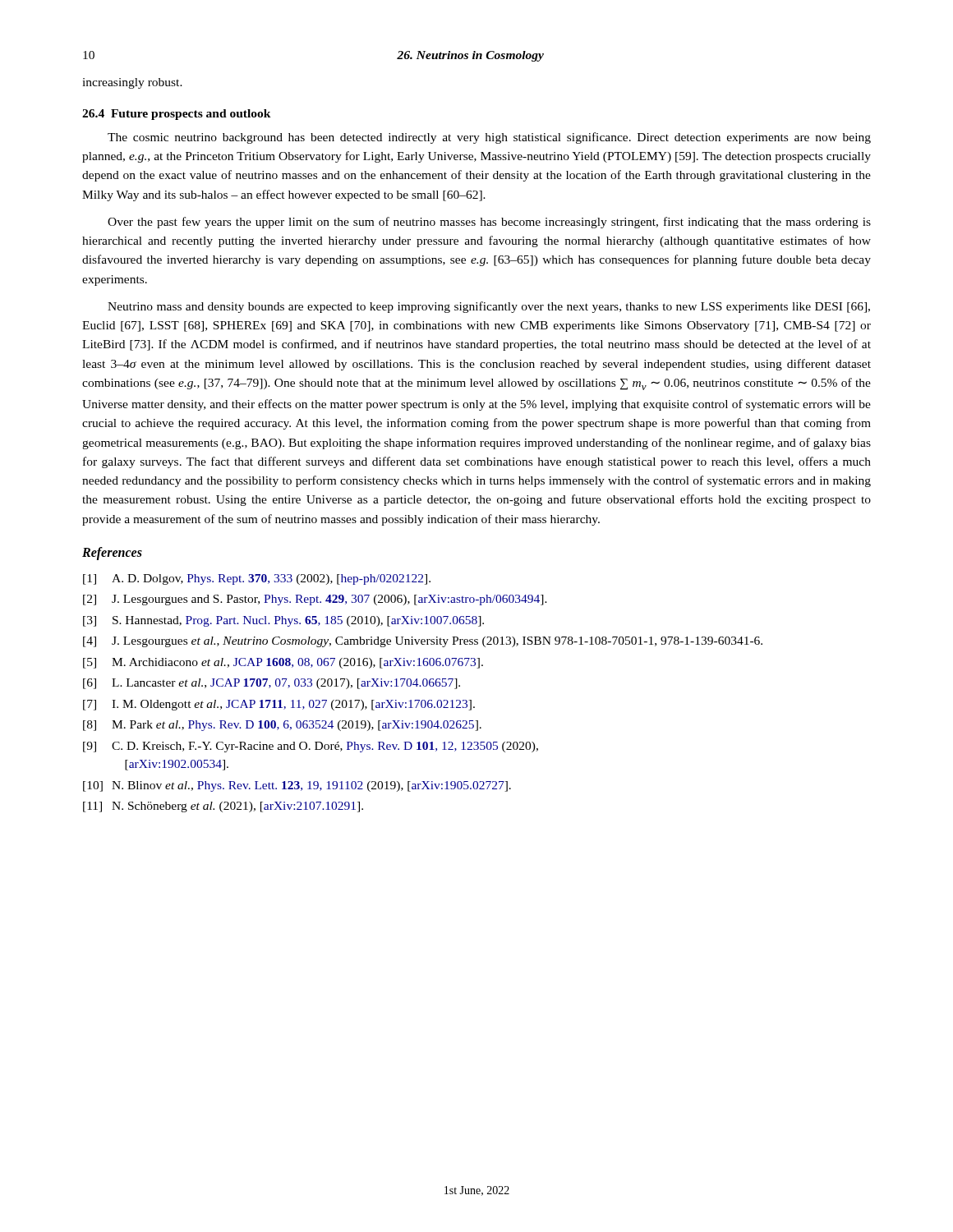Viewport: 953px width, 1232px height.
Task: Where does it say "increasingly robust."?
Action: tap(132, 82)
